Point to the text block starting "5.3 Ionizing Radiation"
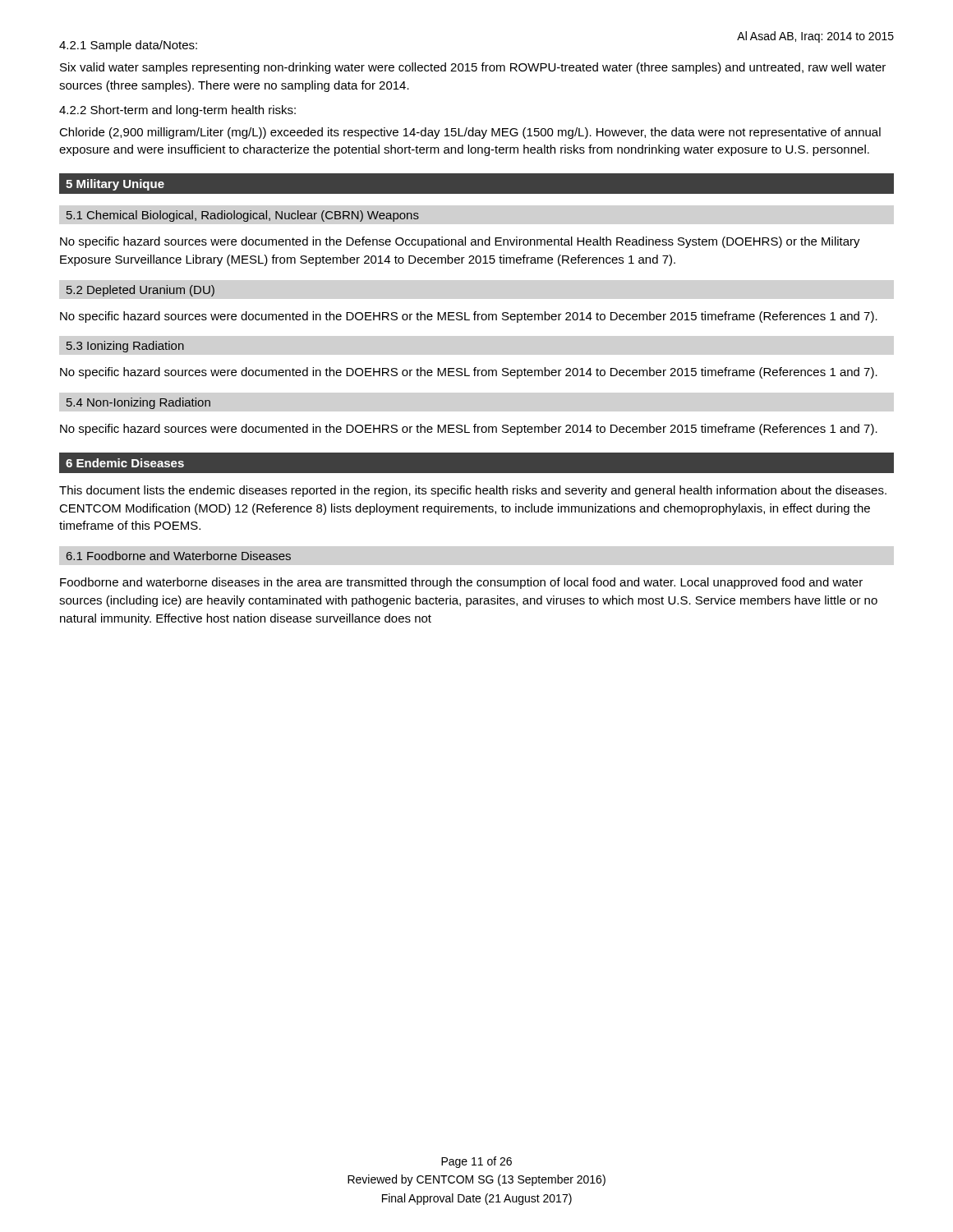953x1232 pixels. coord(125,346)
